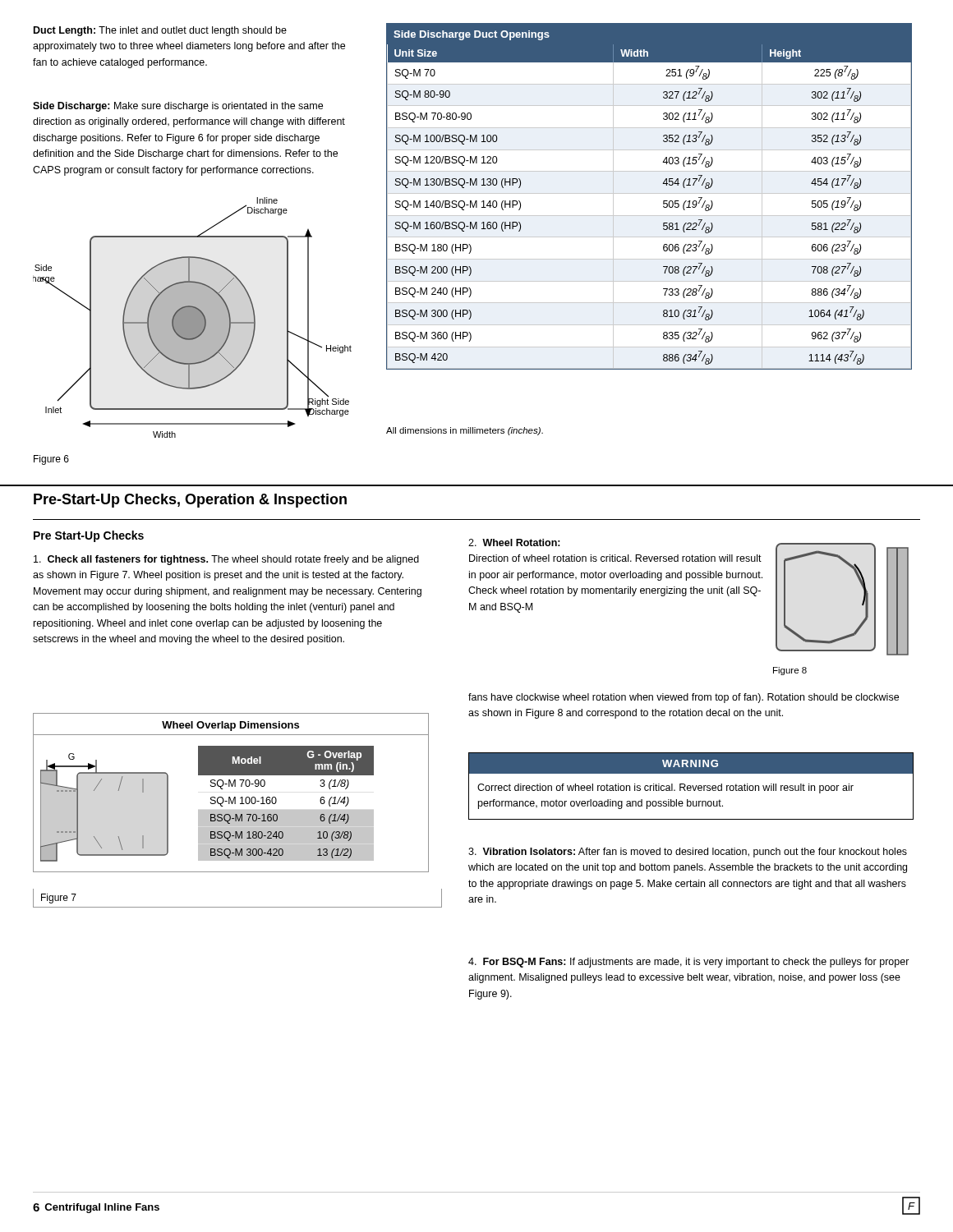This screenshot has height=1232, width=953.
Task: Select the list item that reads "4. For BSQ-M"
Action: [689, 978]
